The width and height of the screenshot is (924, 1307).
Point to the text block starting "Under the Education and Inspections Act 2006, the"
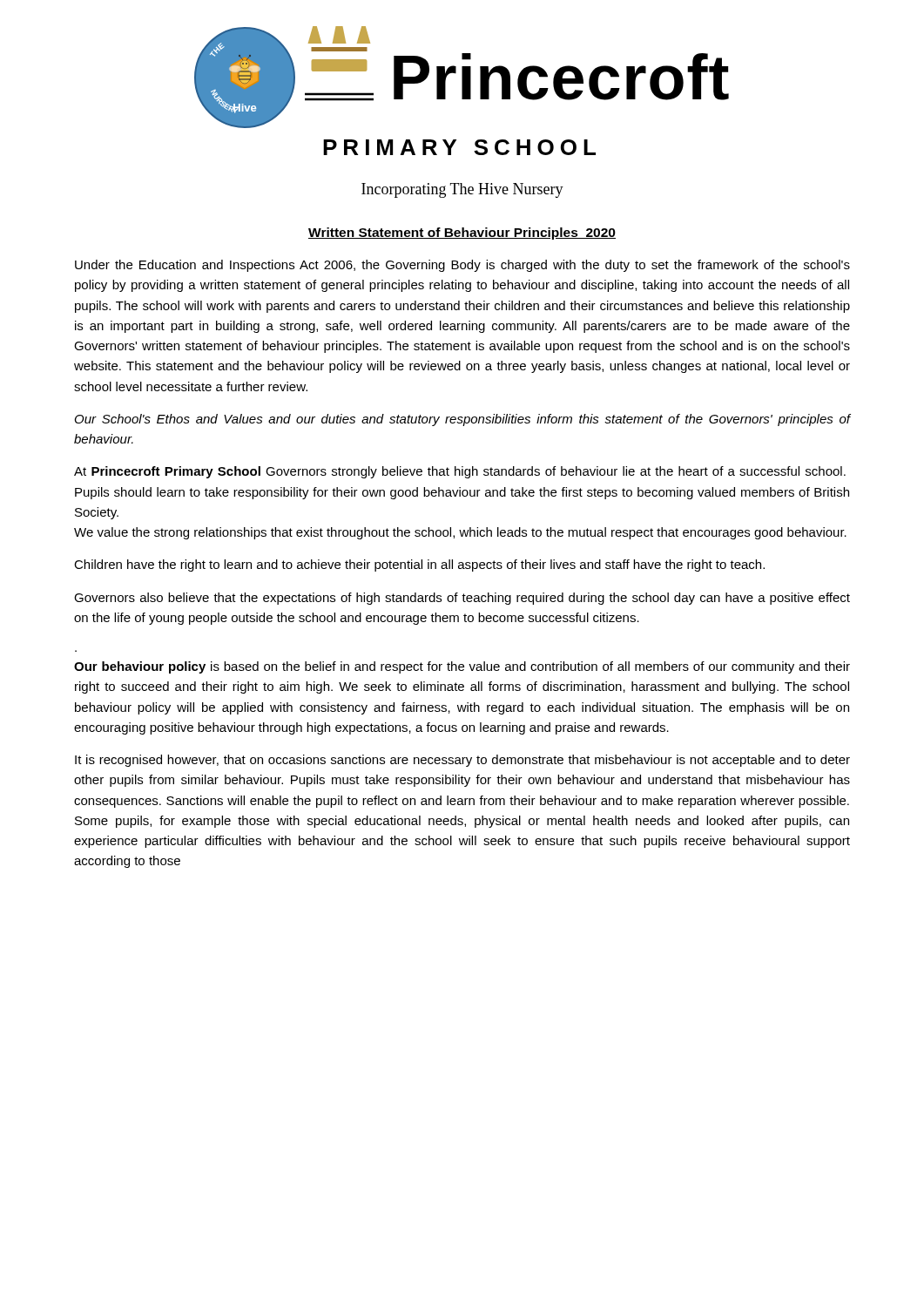462,325
